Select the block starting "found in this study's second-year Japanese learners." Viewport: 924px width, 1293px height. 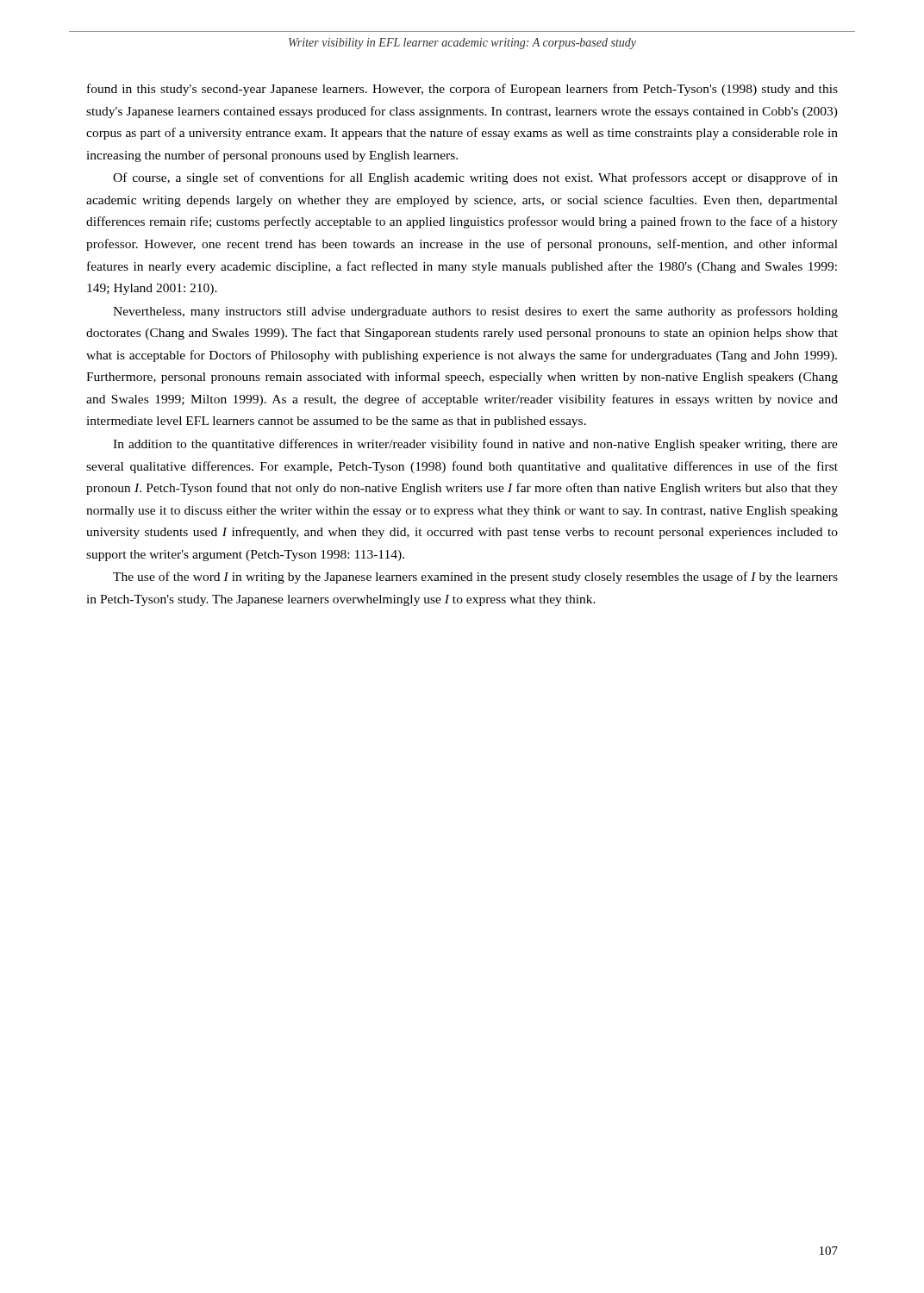pos(462,122)
